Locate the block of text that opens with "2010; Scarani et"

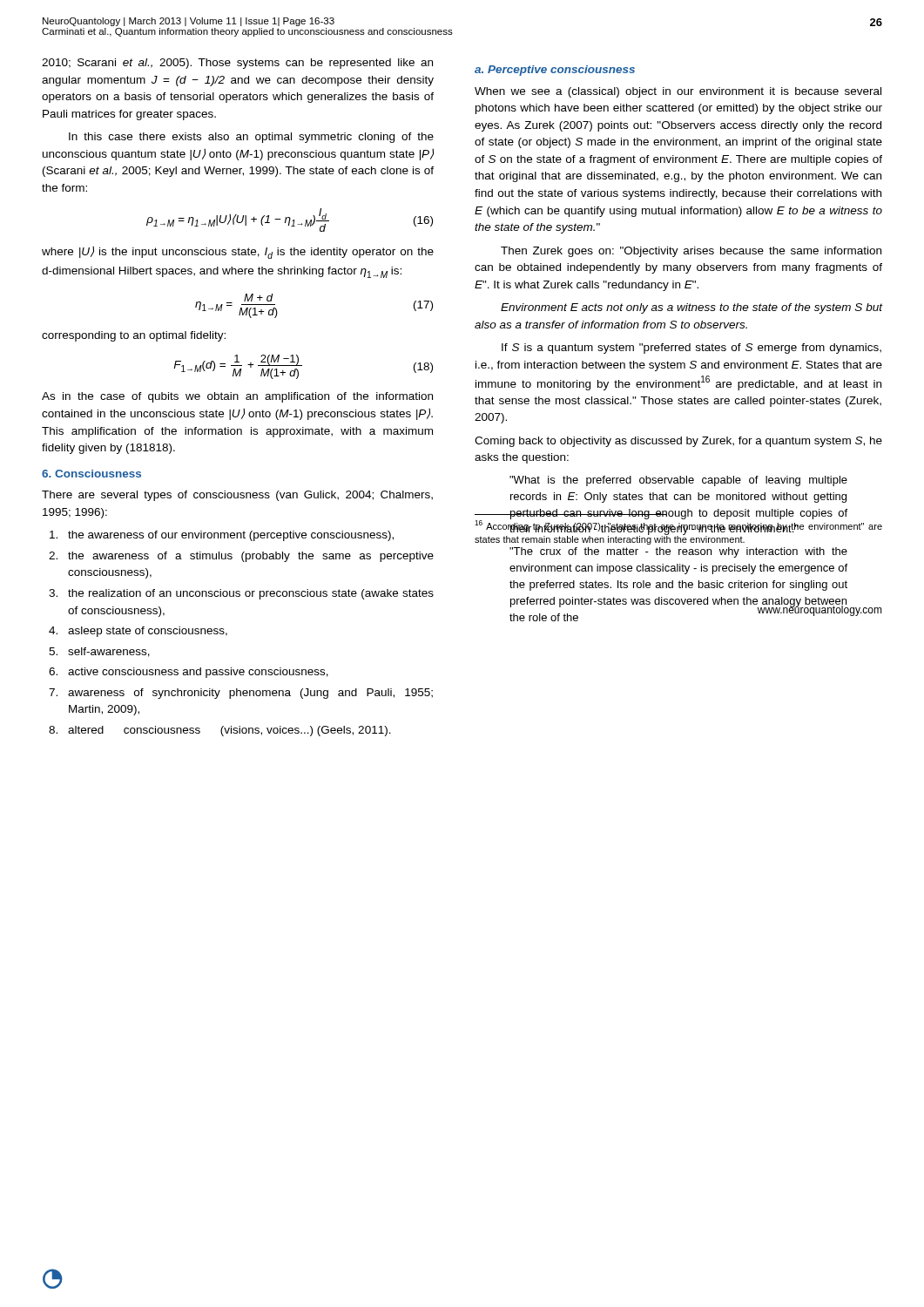coord(238,88)
